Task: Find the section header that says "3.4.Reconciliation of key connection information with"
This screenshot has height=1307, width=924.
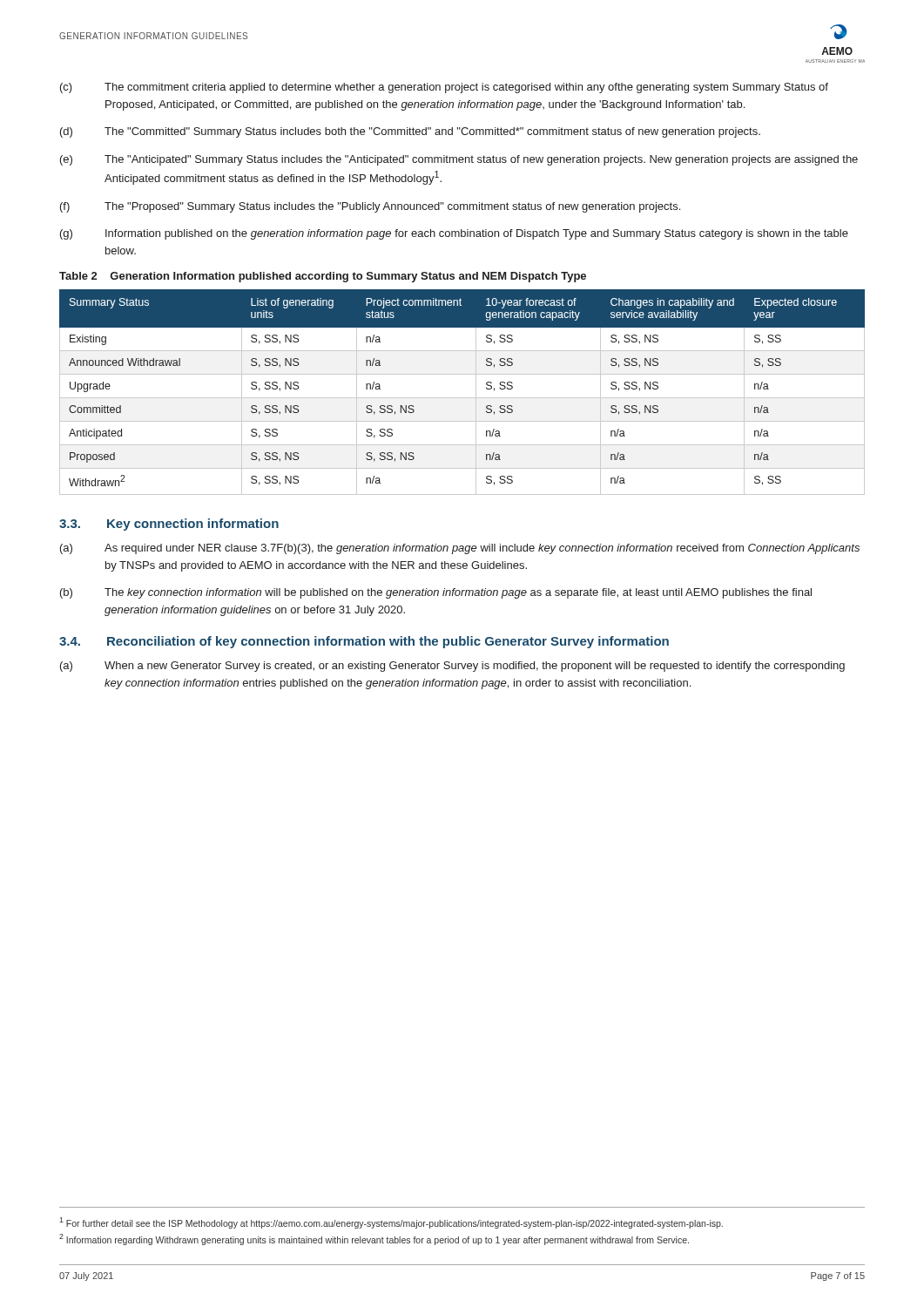Action: coord(364,641)
